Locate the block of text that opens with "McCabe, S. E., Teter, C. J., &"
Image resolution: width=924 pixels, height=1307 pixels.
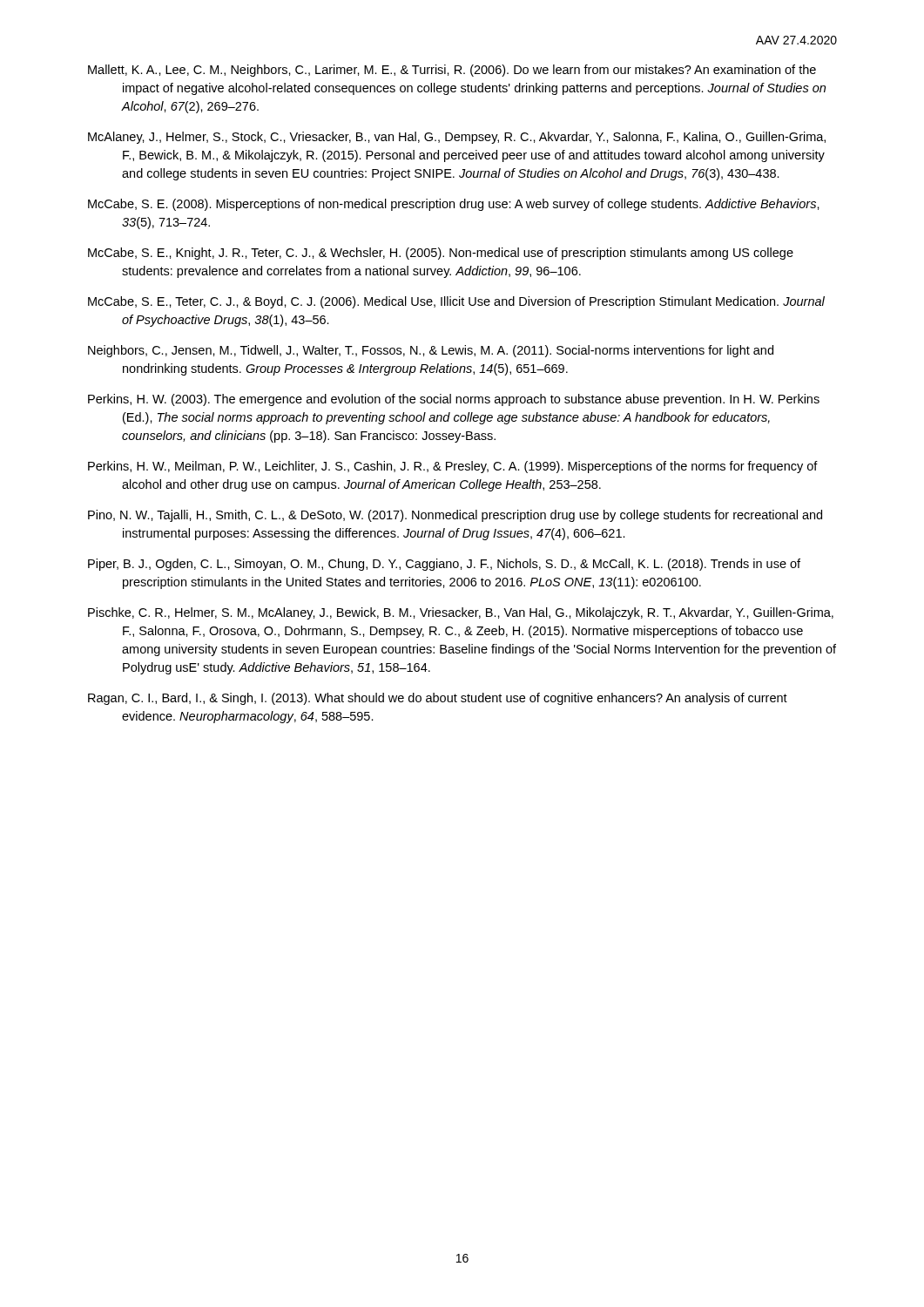[462, 311]
